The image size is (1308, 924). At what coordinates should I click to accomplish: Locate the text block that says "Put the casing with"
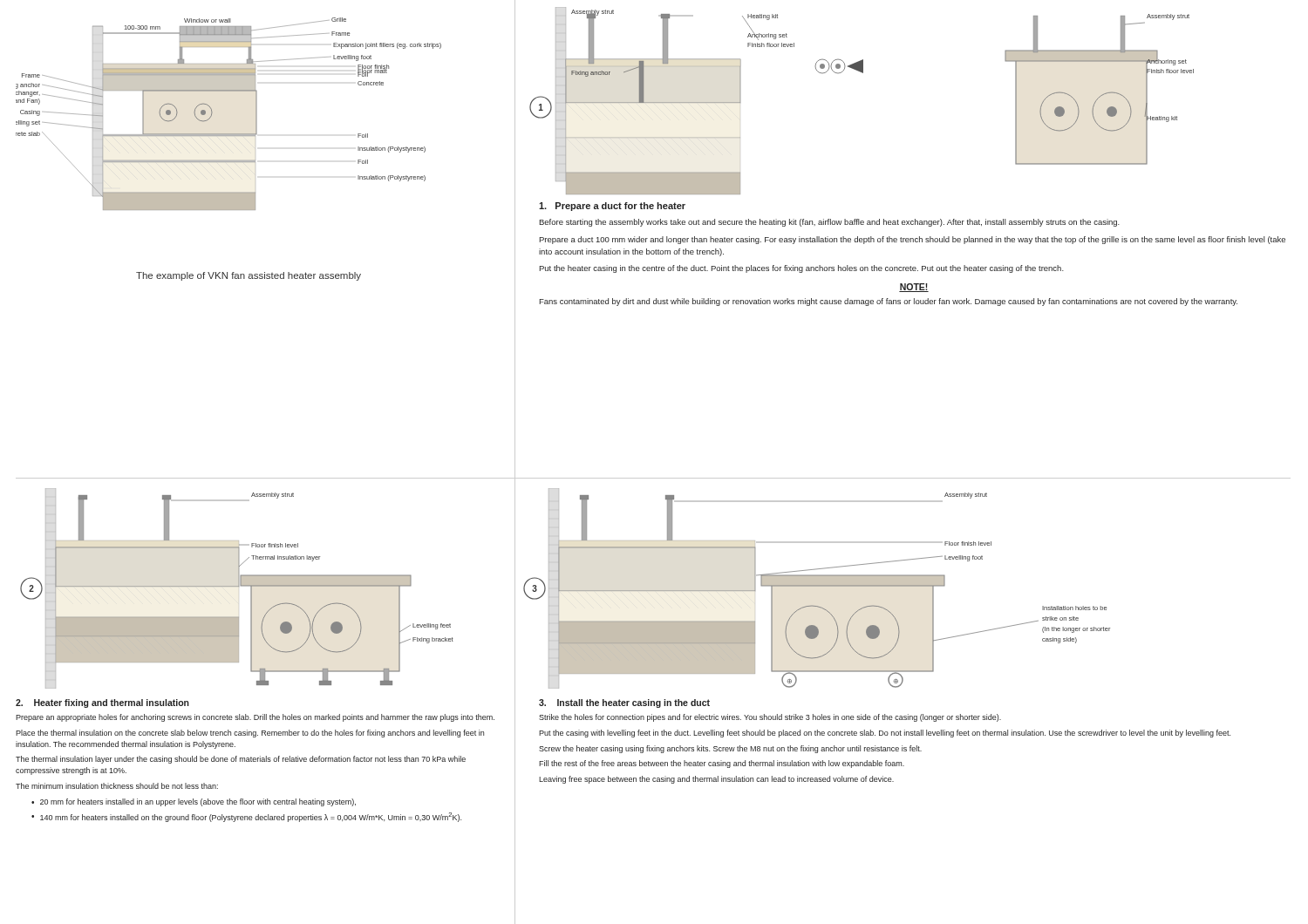[885, 733]
